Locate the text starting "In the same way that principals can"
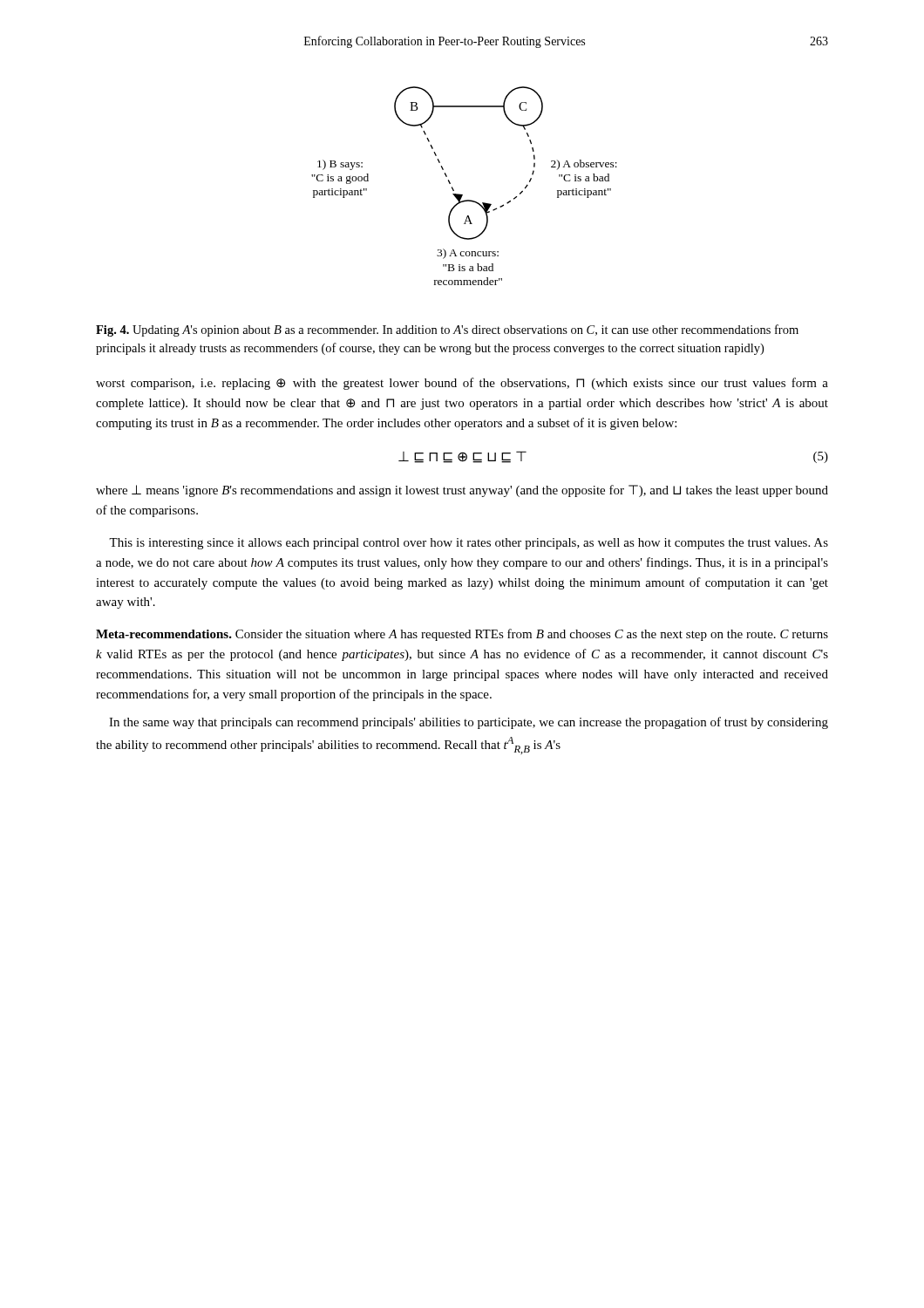 point(462,735)
